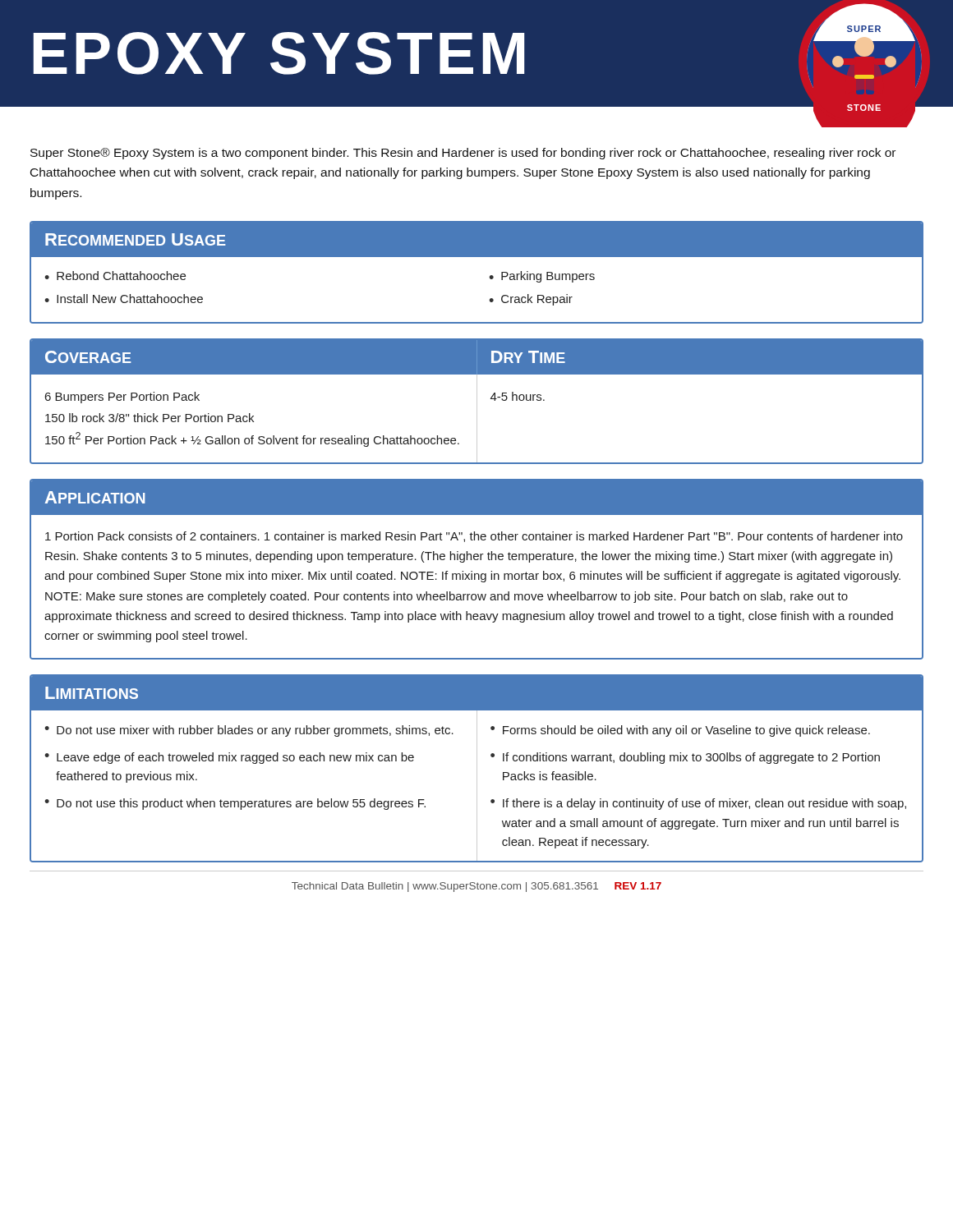Navigate to the text starting "EPOXY SYSTEM SUPER STONE"
This screenshot has height=1232, width=953.
pyautogui.click(x=466, y=53)
